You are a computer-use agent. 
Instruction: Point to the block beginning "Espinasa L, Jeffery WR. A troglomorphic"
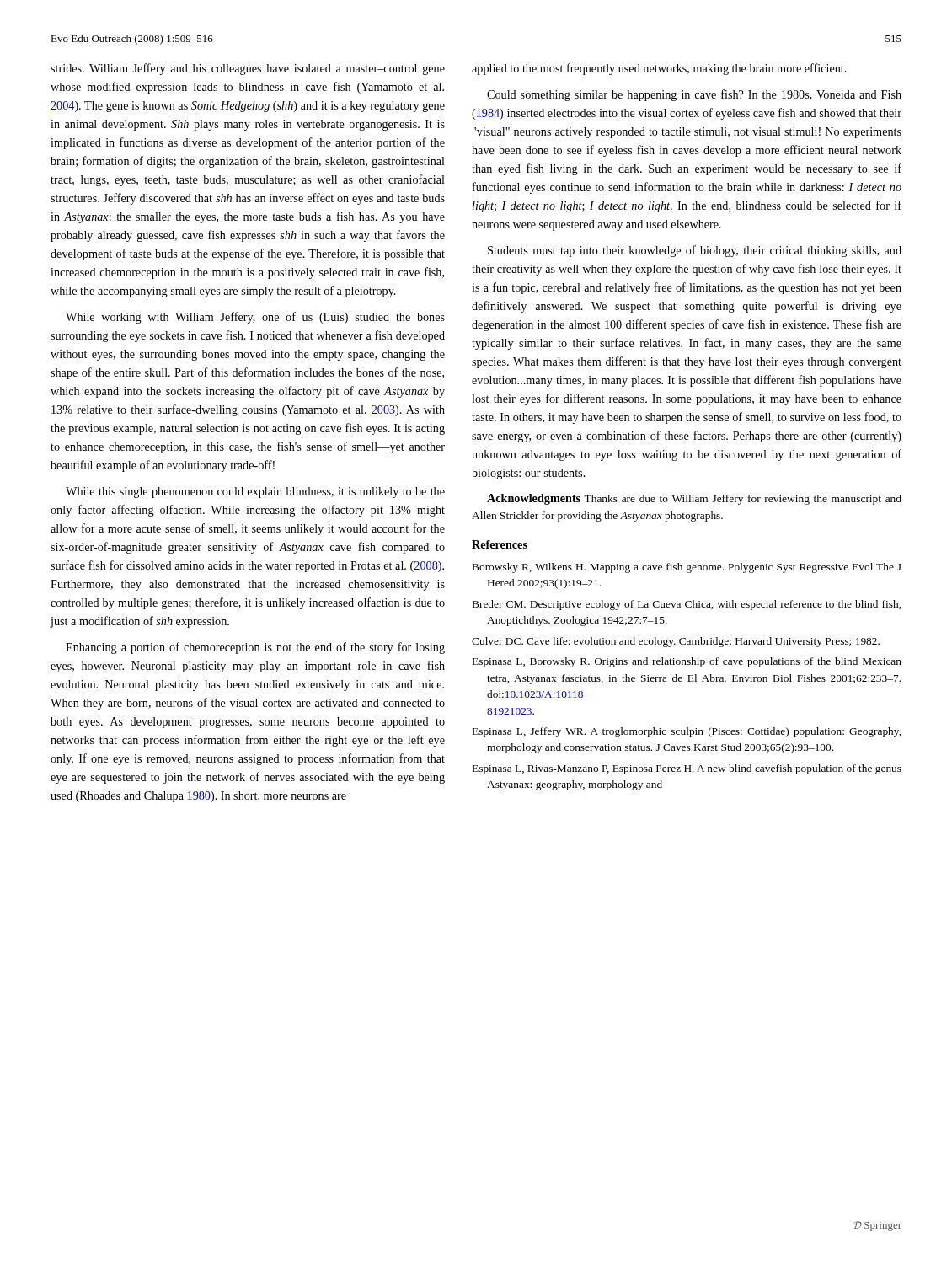tap(687, 739)
